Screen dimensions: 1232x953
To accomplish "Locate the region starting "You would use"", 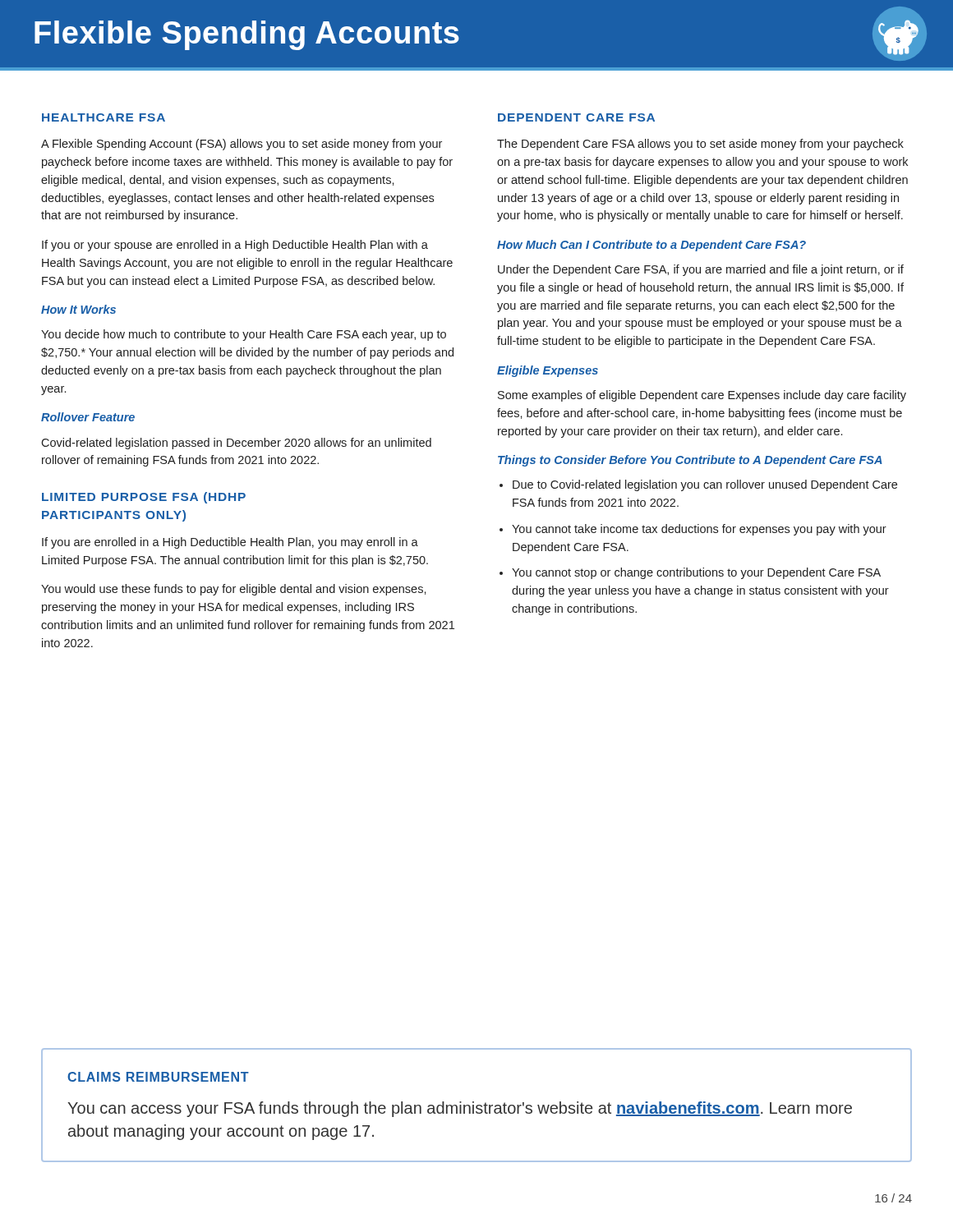I will [x=248, y=616].
